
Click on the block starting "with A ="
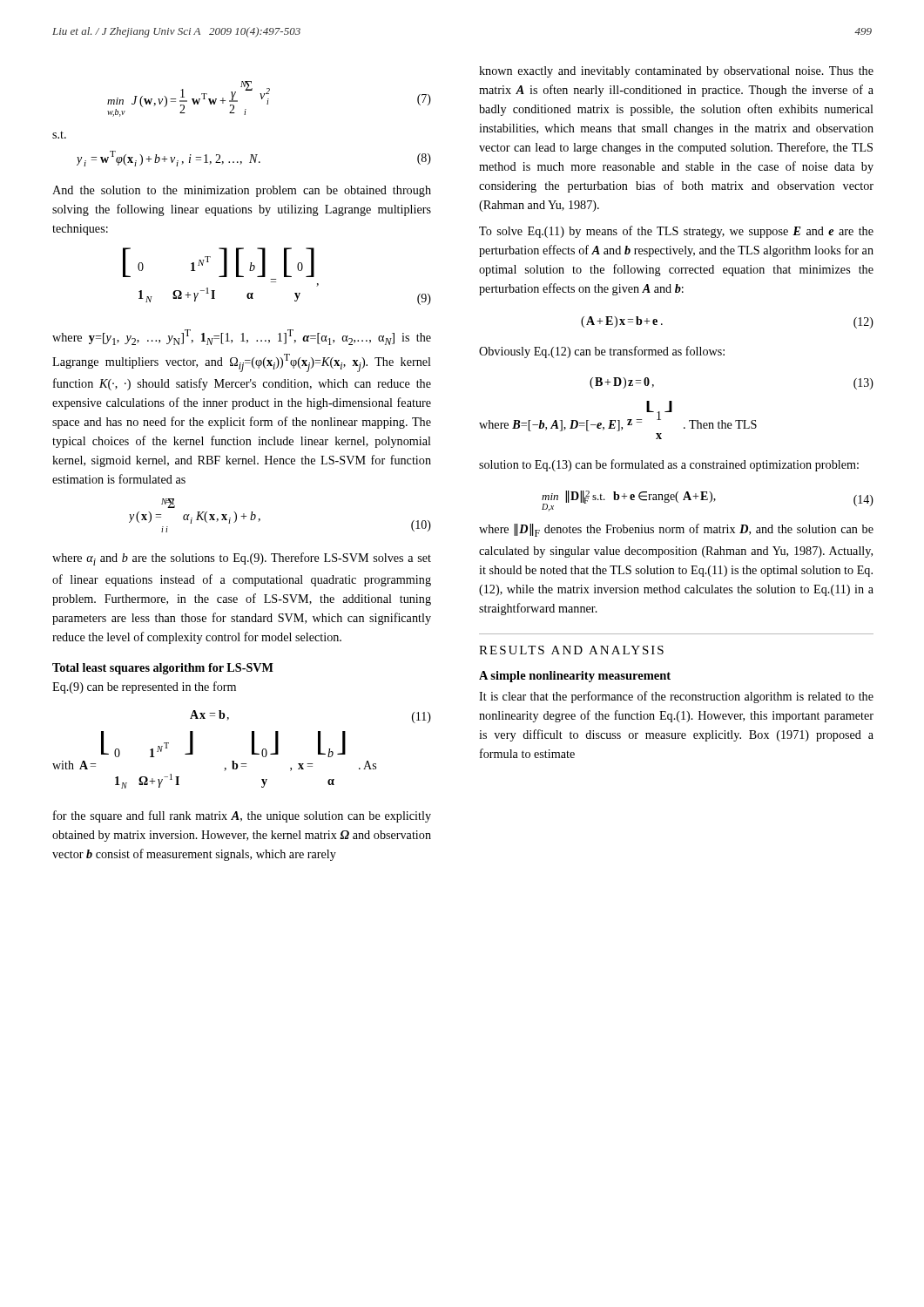215,766
